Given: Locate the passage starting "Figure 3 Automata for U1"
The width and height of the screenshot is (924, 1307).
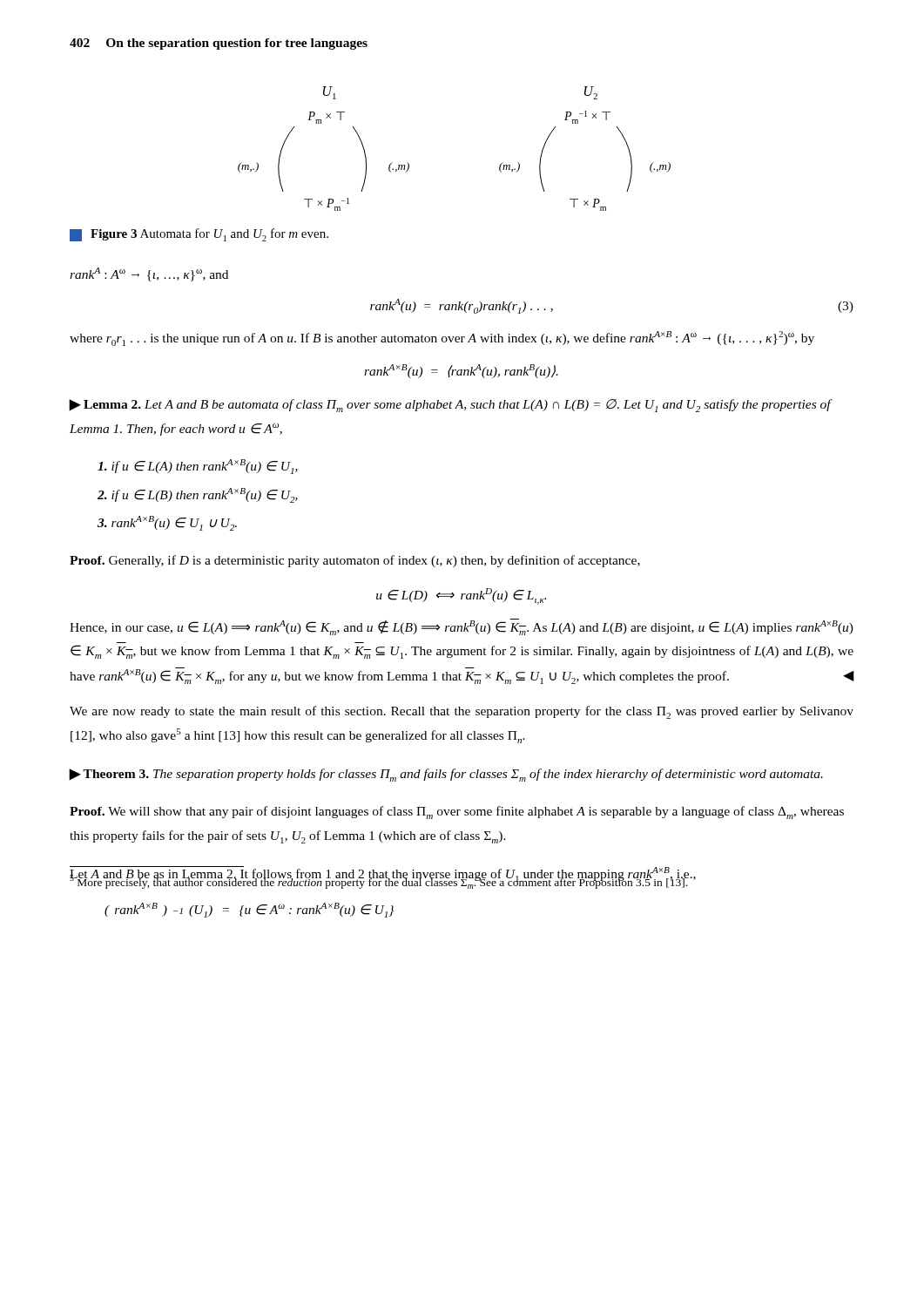Looking at the screenshot, I should coord(199,235).
